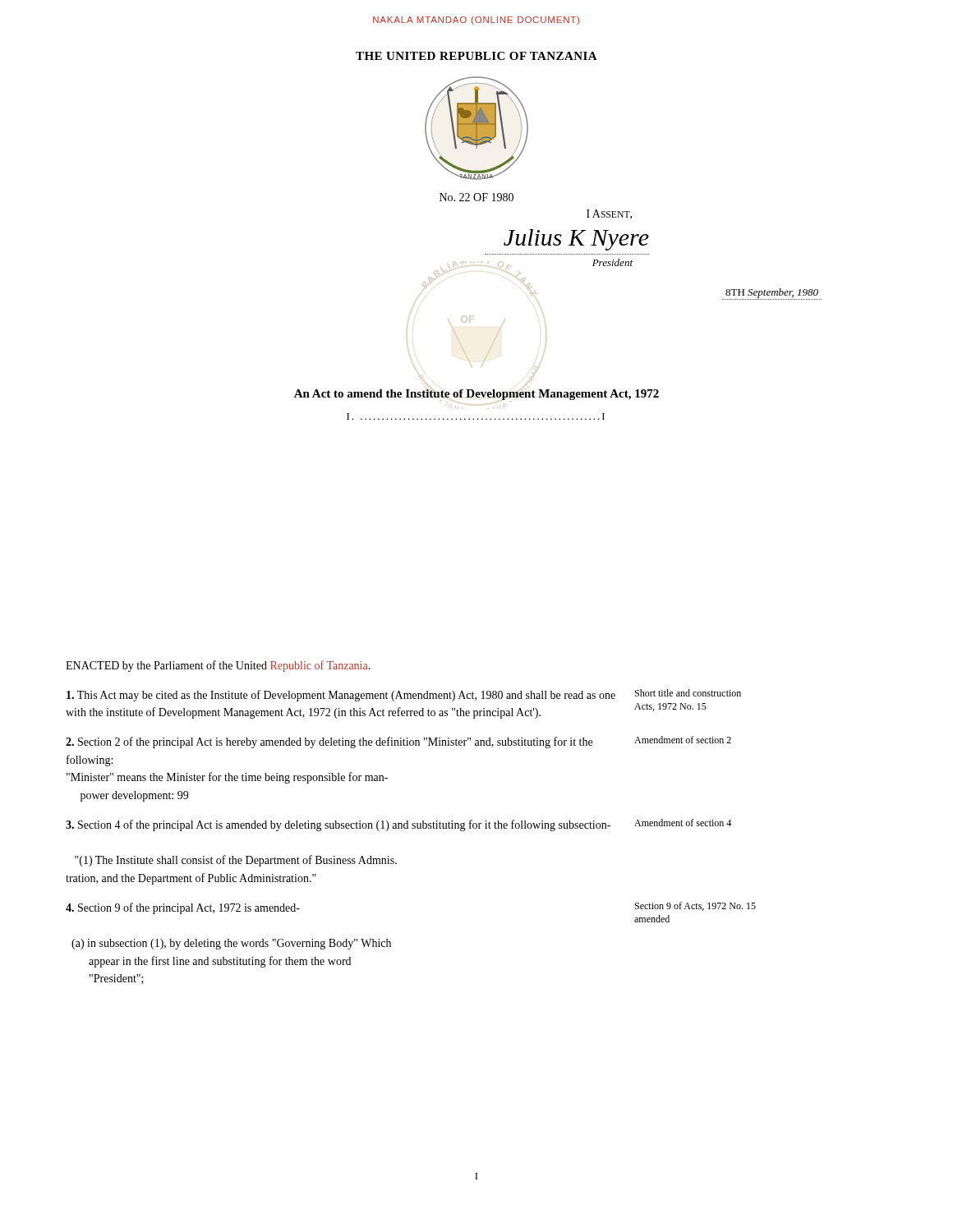Locate the text block that says "ENACTED by the Parliament of the United Republic"
Image resolution: width=953 pixels, height=1232 pixels.
(218, 666)
